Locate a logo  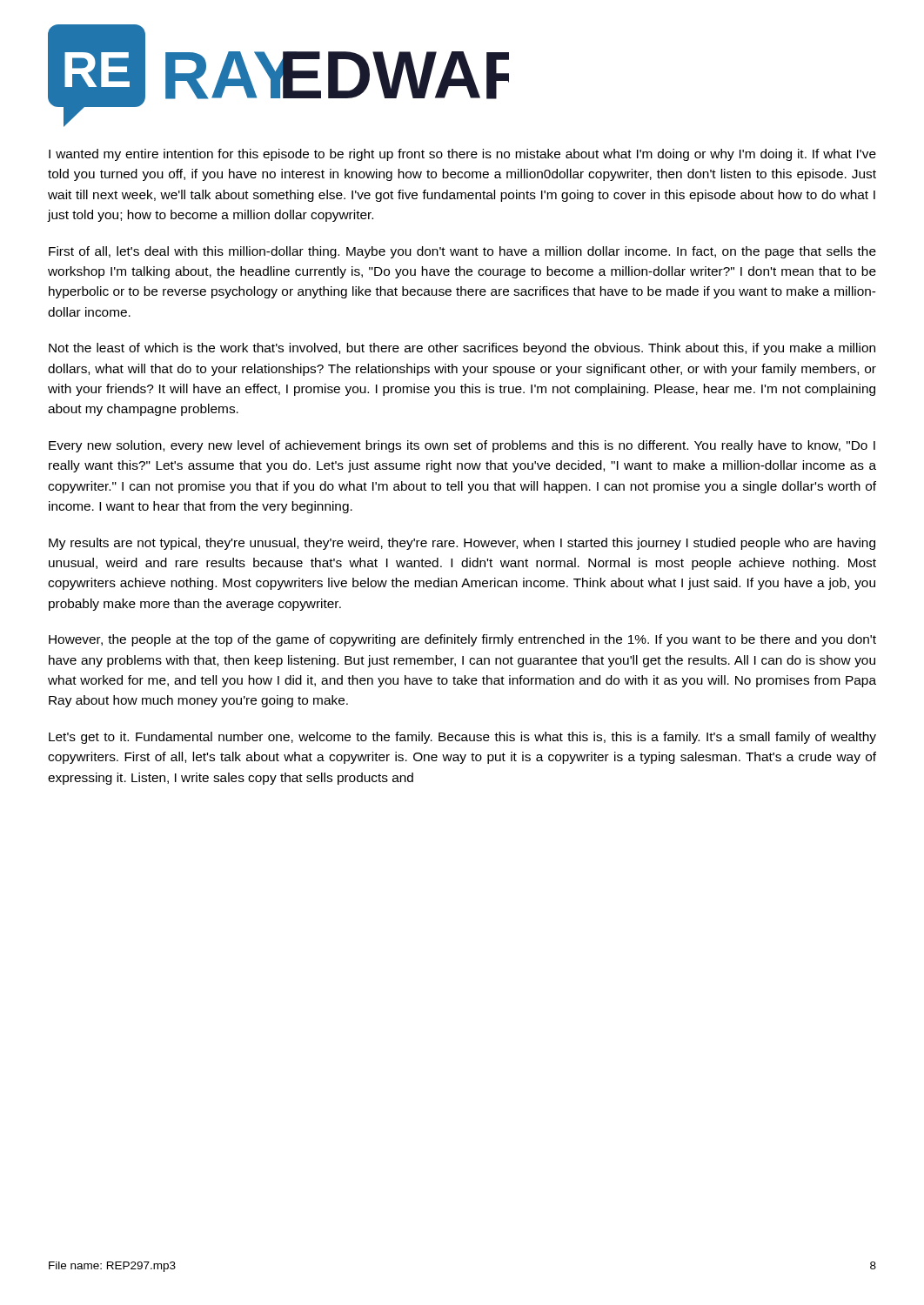tap(344, 77)
